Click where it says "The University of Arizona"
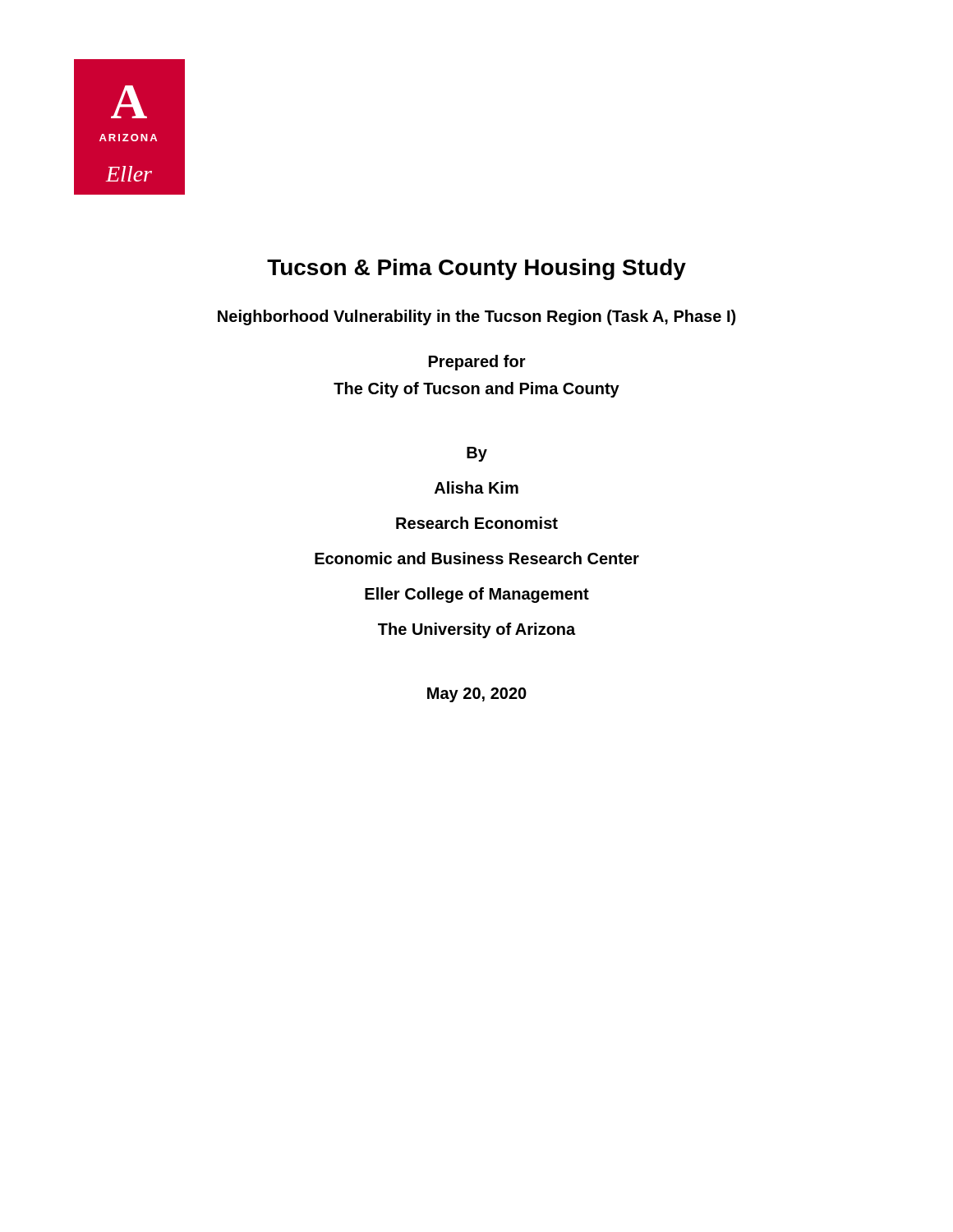Viewport: 953px width, 1232px height. coord(476,629)
